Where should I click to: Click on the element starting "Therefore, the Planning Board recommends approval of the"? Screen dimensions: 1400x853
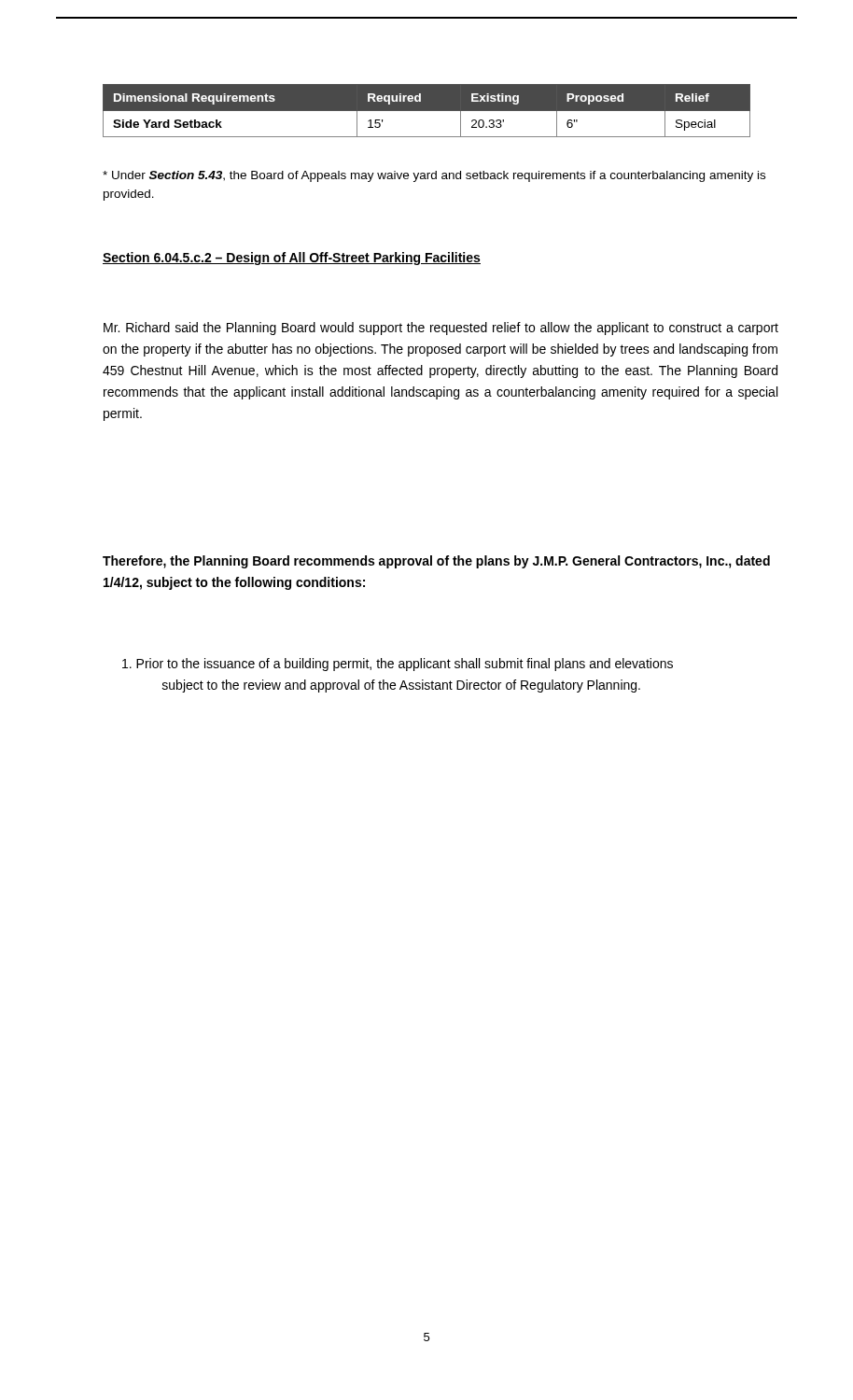[437, 572]
